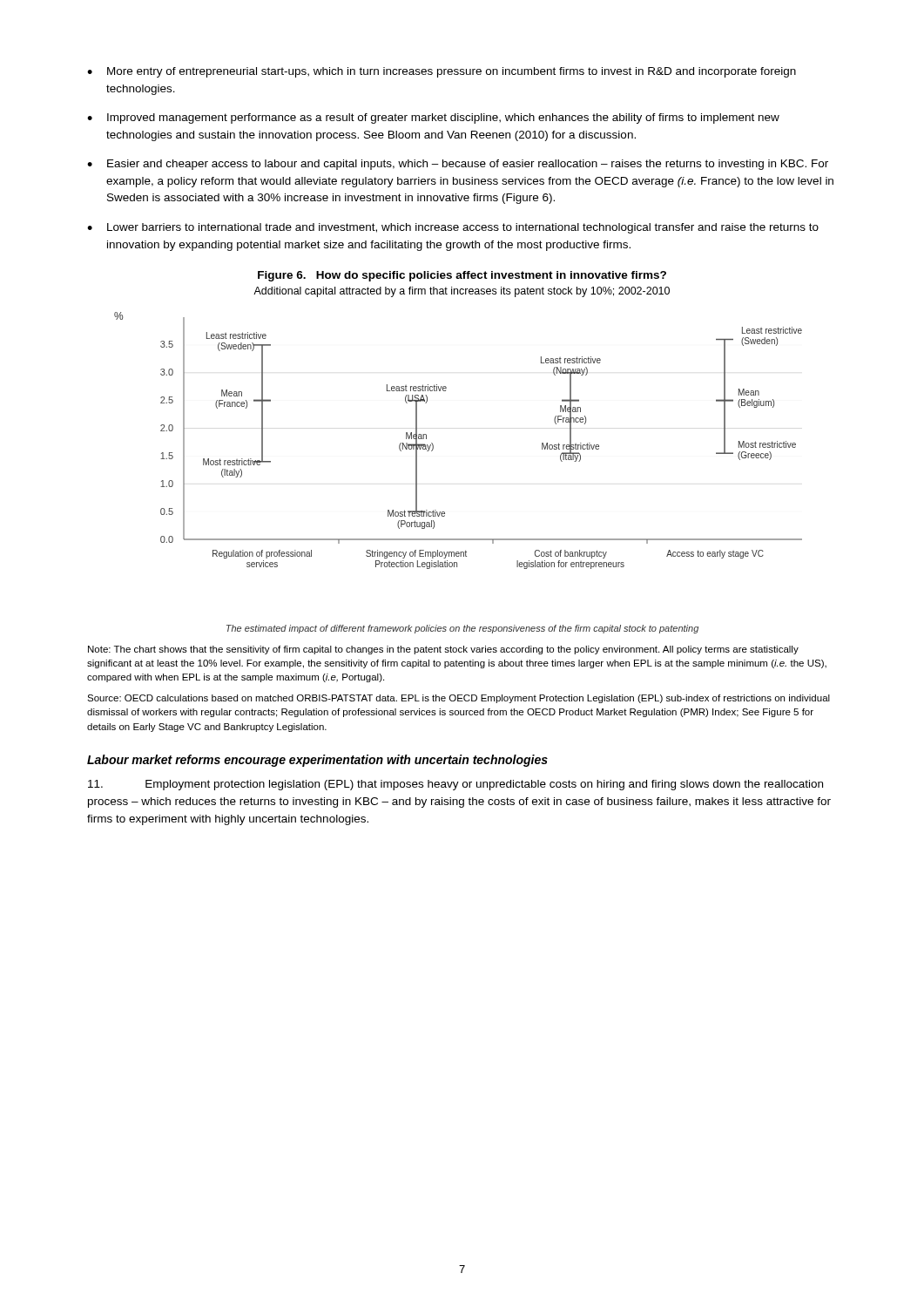This screenshot has width=924, height=1307.
Task: Find the element starting "• Easier and cheaper access"
Action: pos(462,181)
